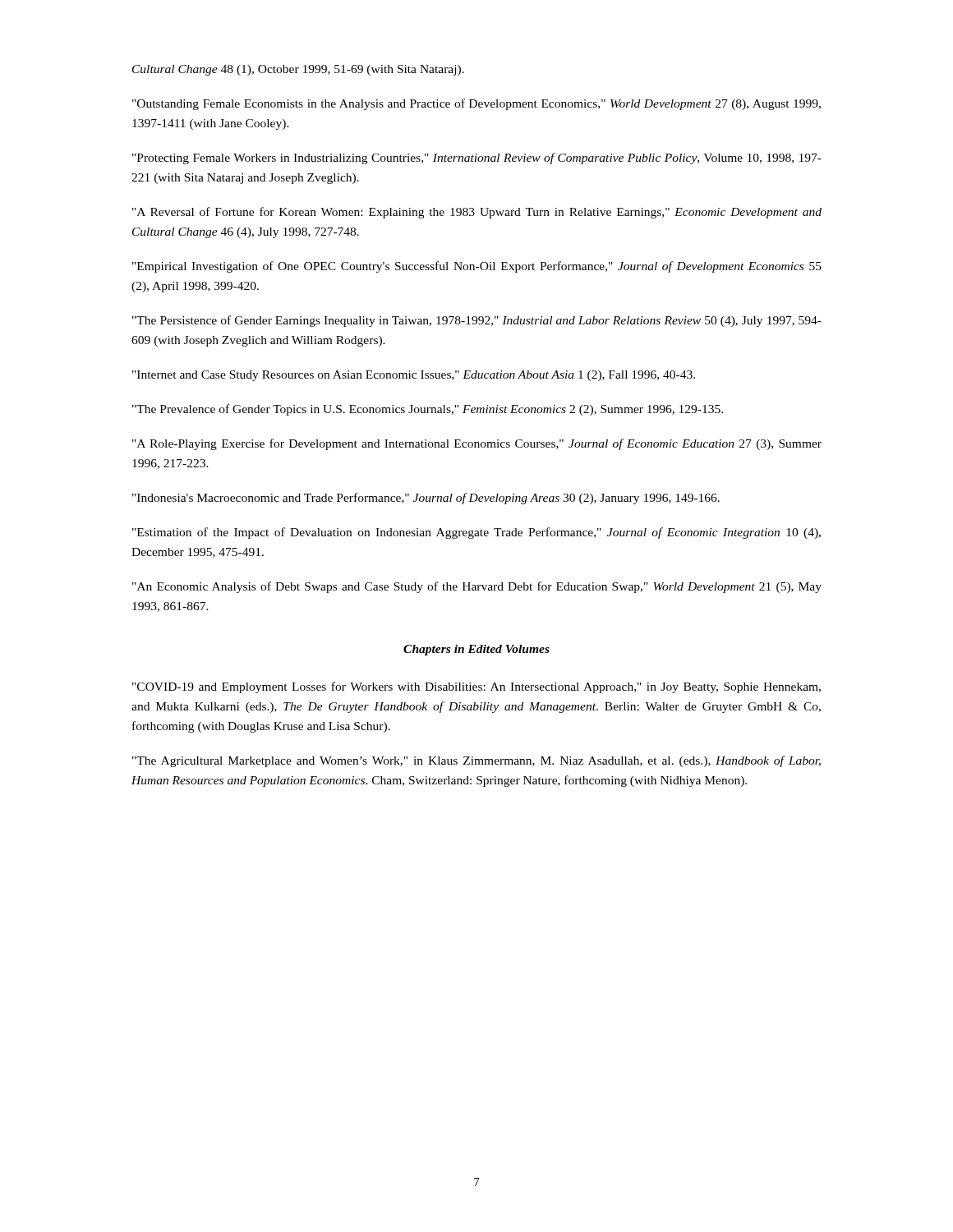Image resolution: width=953 pixels, height=1232 pixels.
Task: Click the passage that begins "Cultural Change 48 (1), October 1999, 51-69 (with"
Action: click(x=298, y=69)
